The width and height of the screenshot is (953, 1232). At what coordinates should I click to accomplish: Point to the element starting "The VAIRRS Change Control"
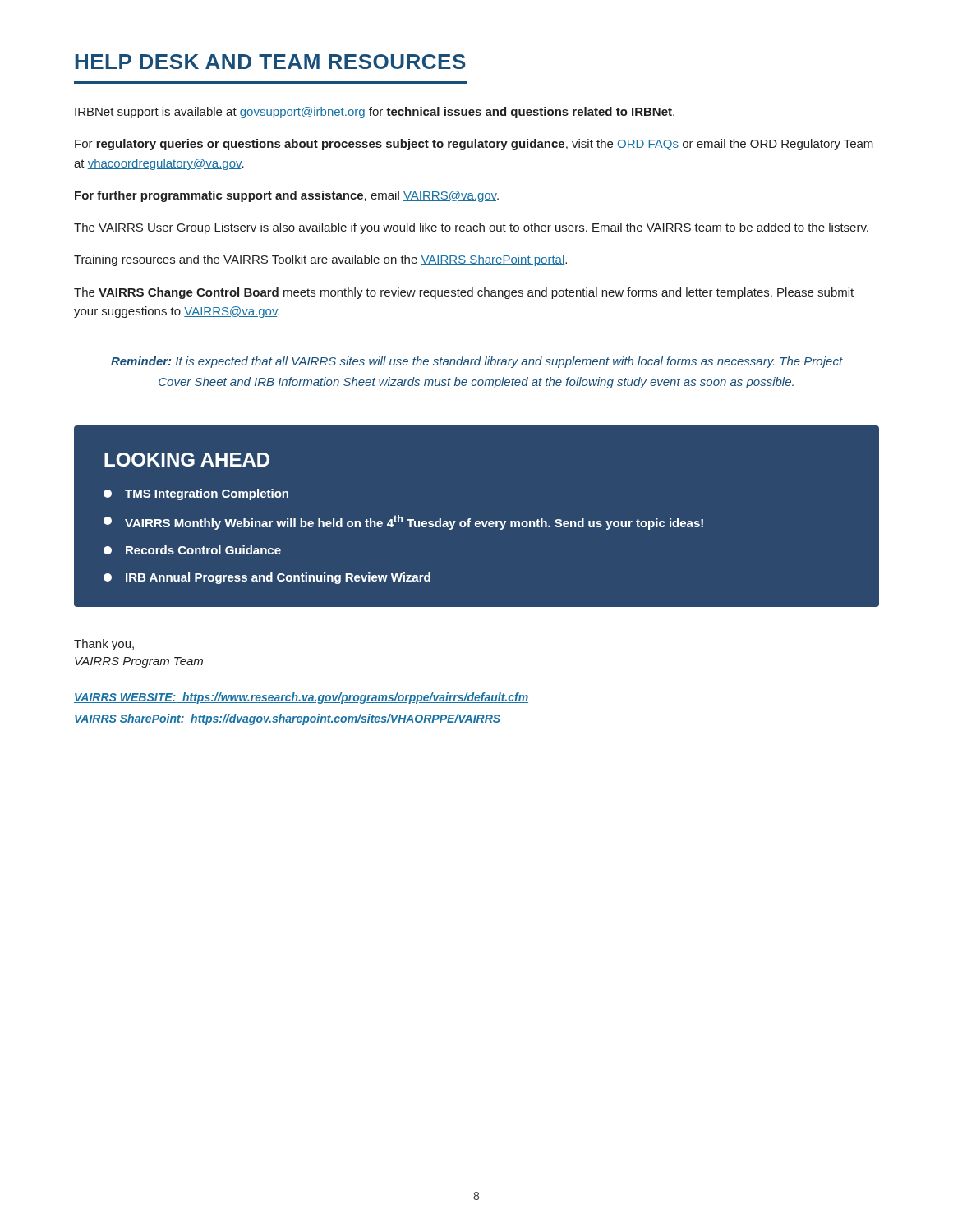[464, 301]
